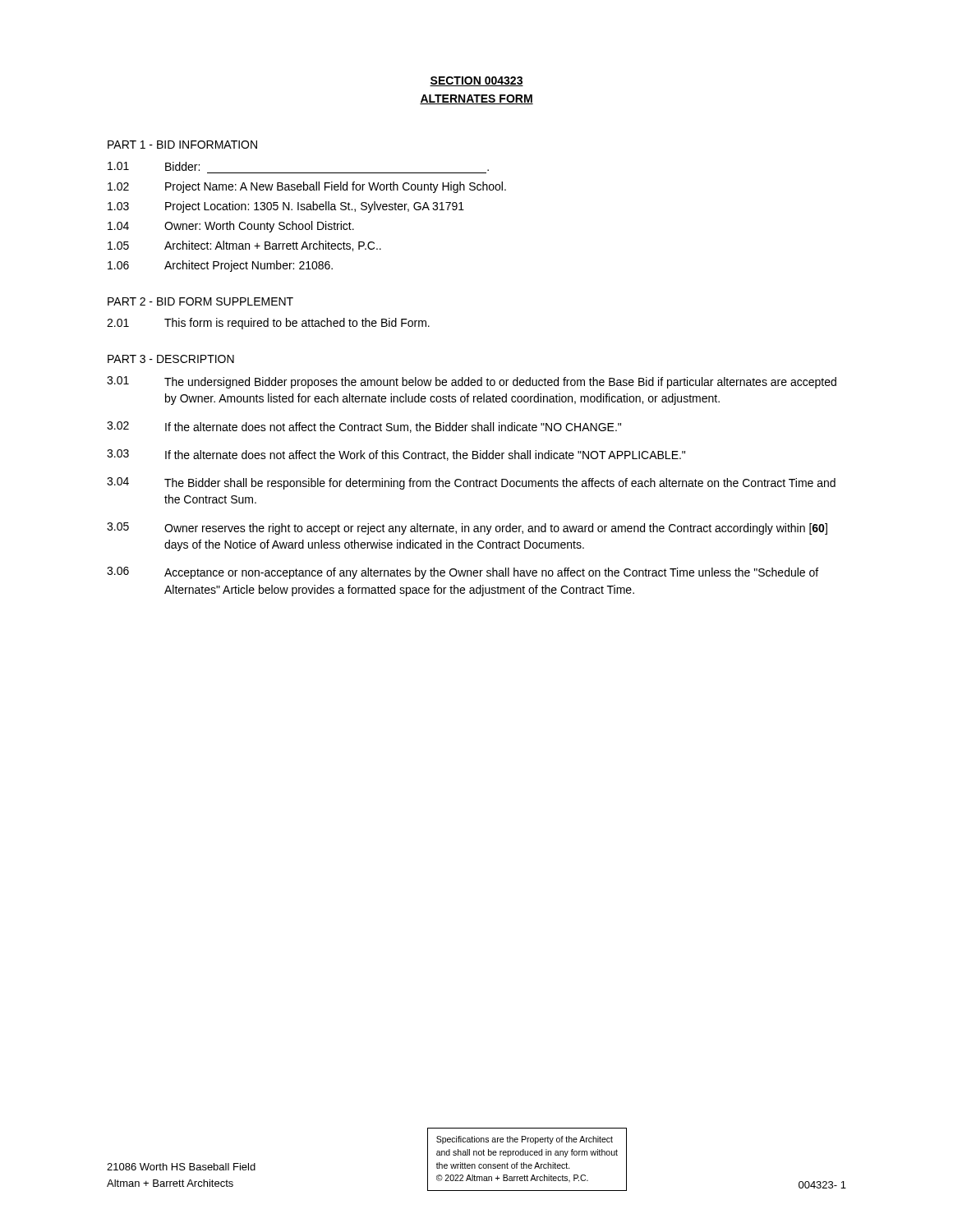Locate the text "PART 1 - BID INFORMATION"
This screenshot has height=1232, width=953.
click(182, 145)
